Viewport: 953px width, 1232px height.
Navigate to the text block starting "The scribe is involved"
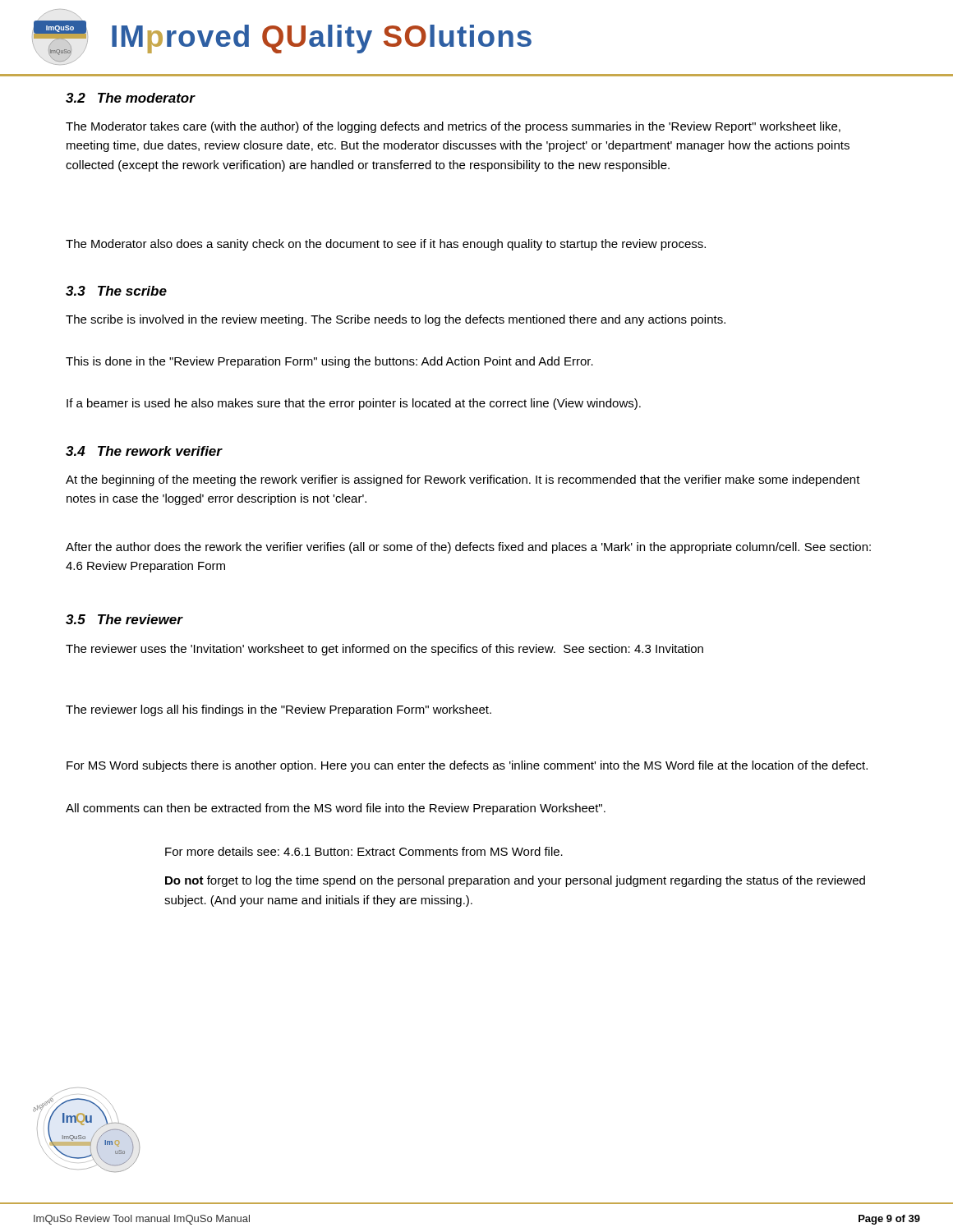396,319
